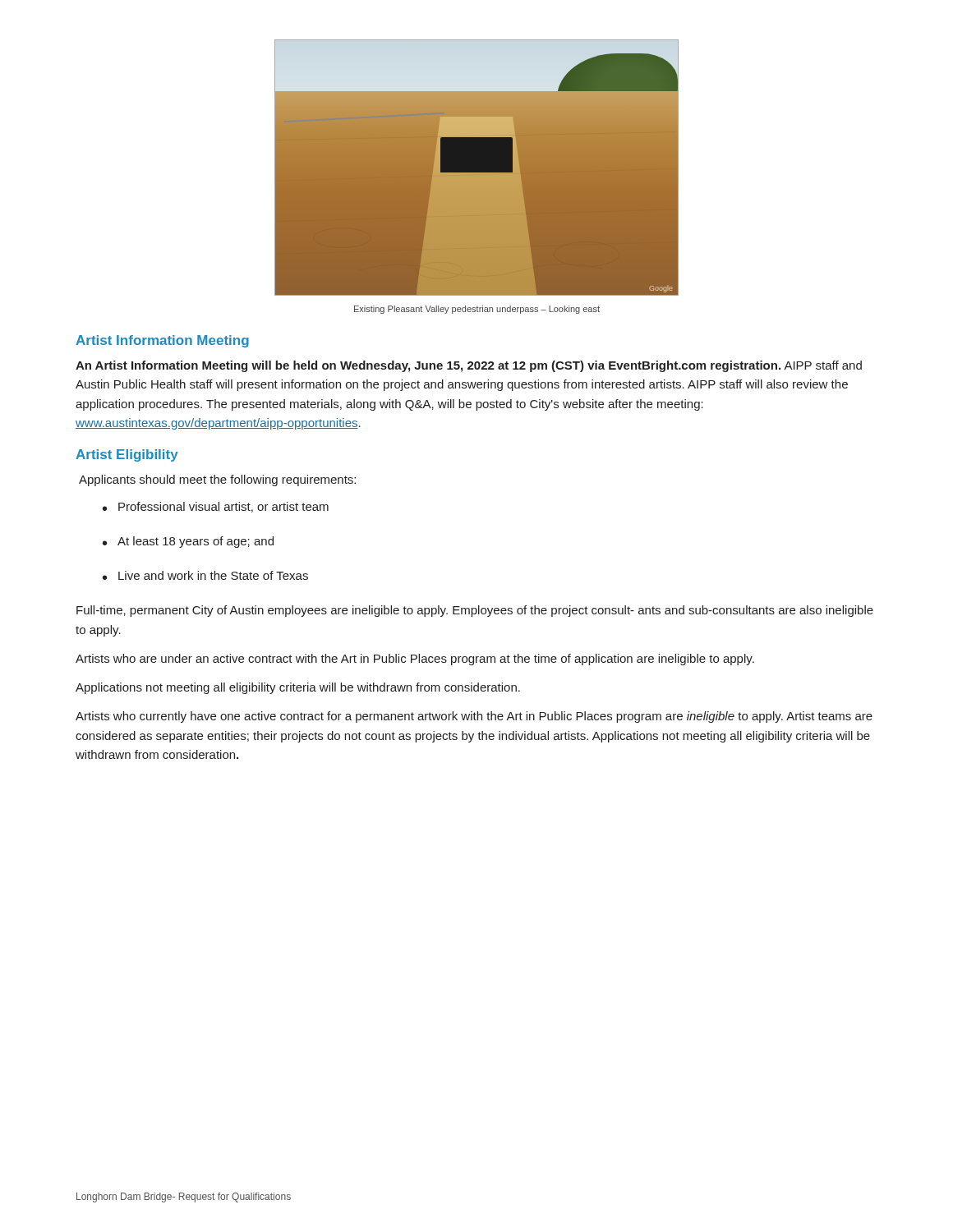The height and width of the screenshot is (1232, 953).
Task: Find "Artist Information Meeting" on this page
Action: tap(162, 340)
